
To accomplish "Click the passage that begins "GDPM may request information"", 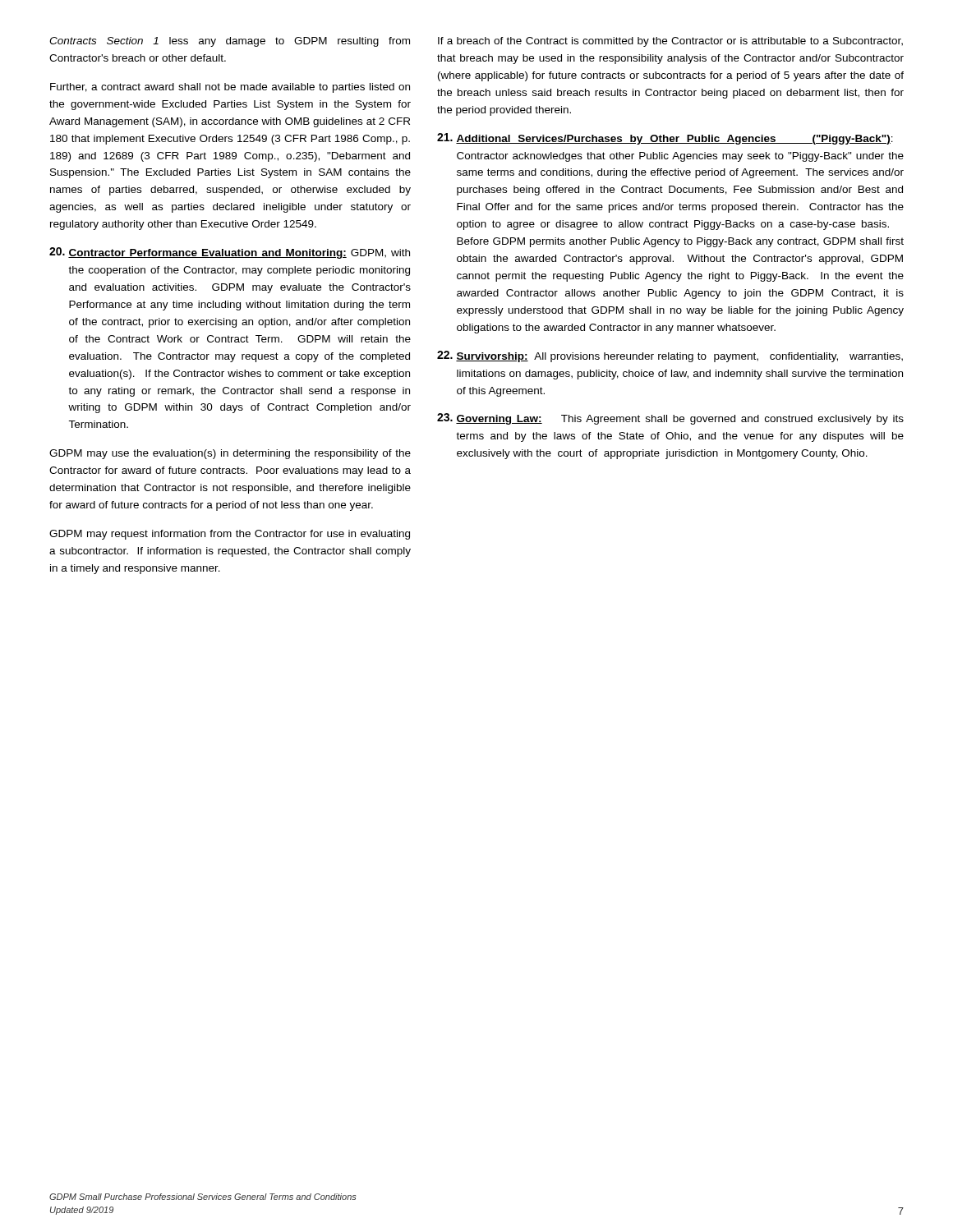I will [x=230, y=551].
